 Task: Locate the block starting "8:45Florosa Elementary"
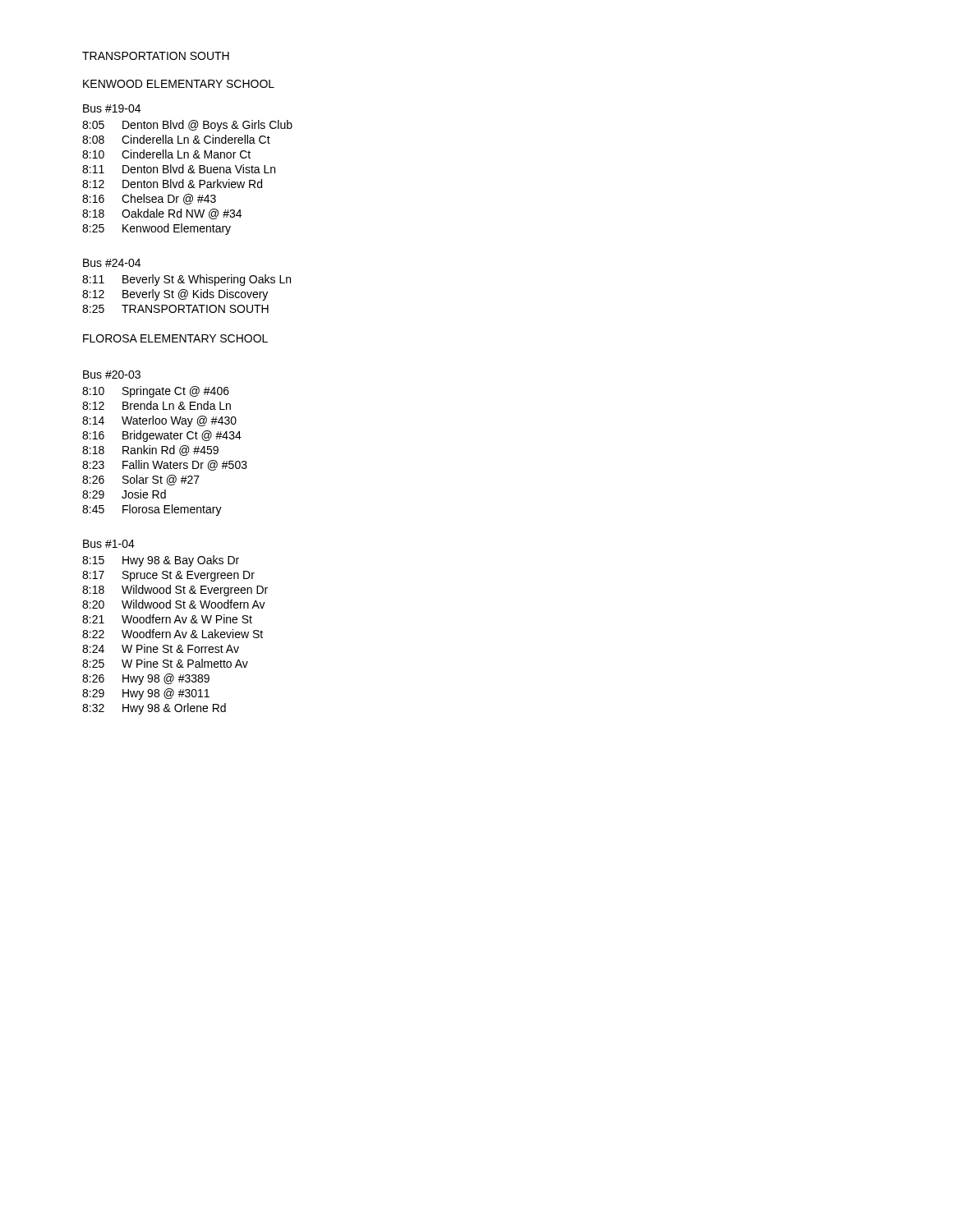pyautogui.click(x=152, y=510)
